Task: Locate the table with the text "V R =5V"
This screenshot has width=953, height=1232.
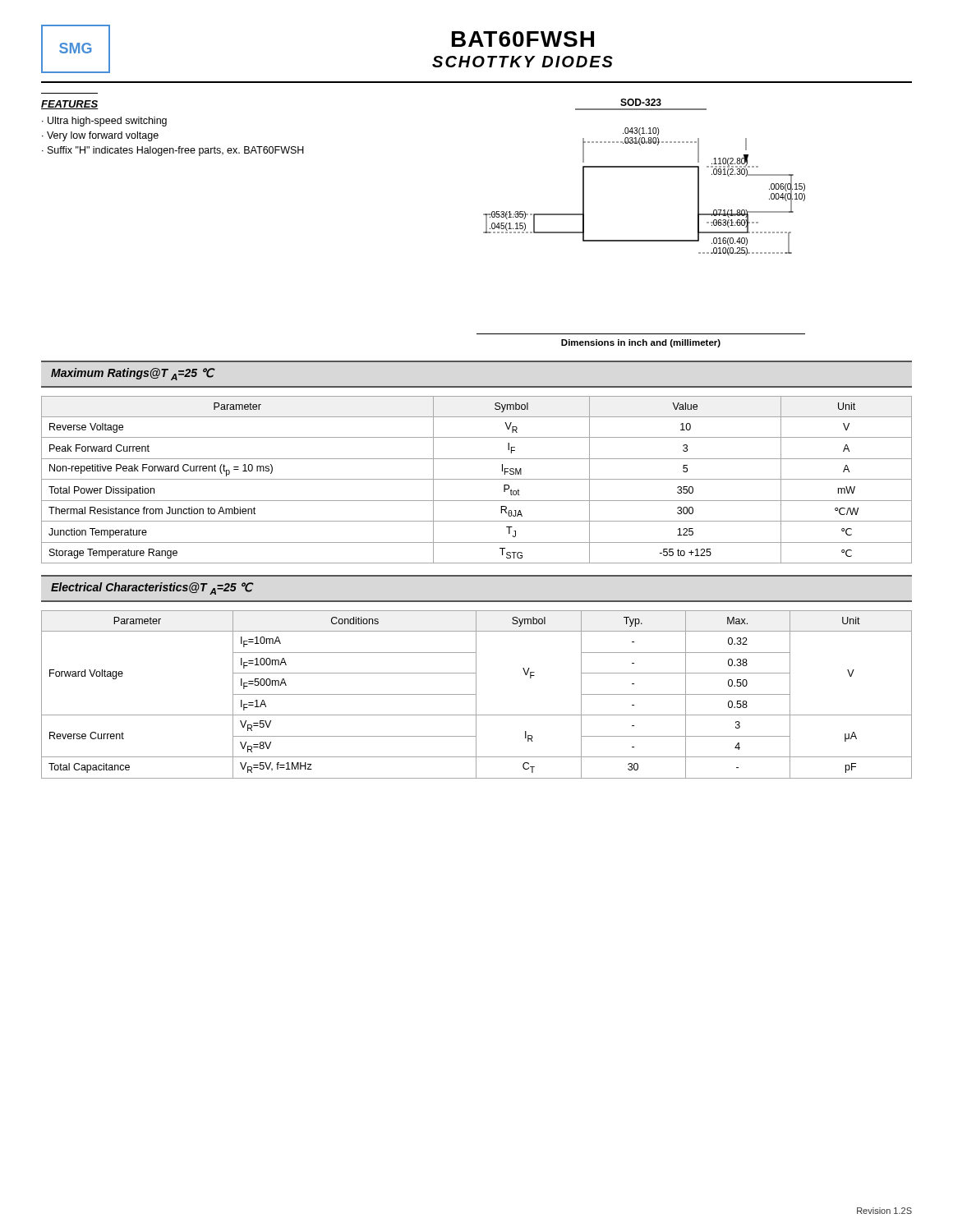Action: coord(476,694)
